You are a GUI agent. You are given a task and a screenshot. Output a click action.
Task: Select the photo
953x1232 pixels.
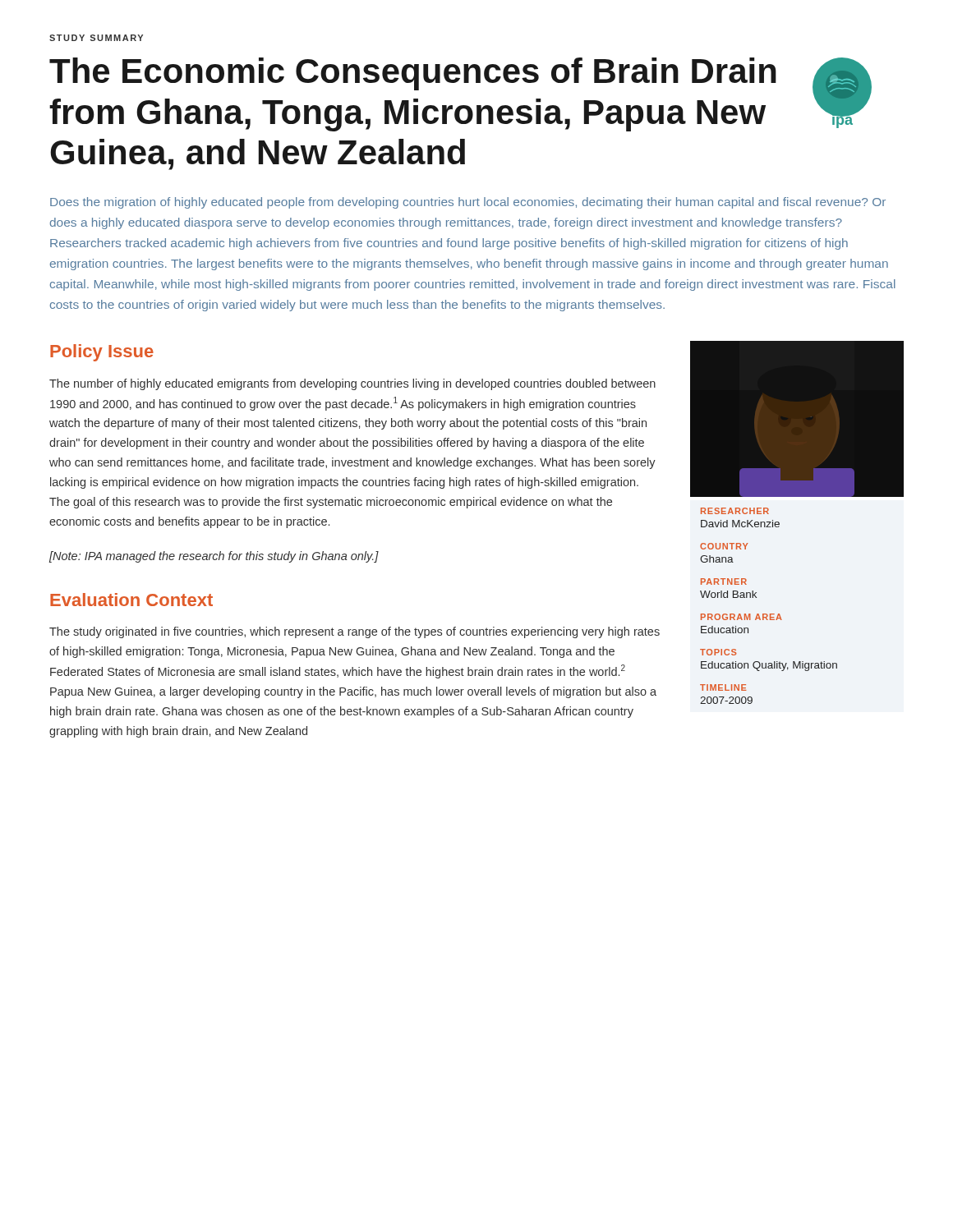coord(797,421)
